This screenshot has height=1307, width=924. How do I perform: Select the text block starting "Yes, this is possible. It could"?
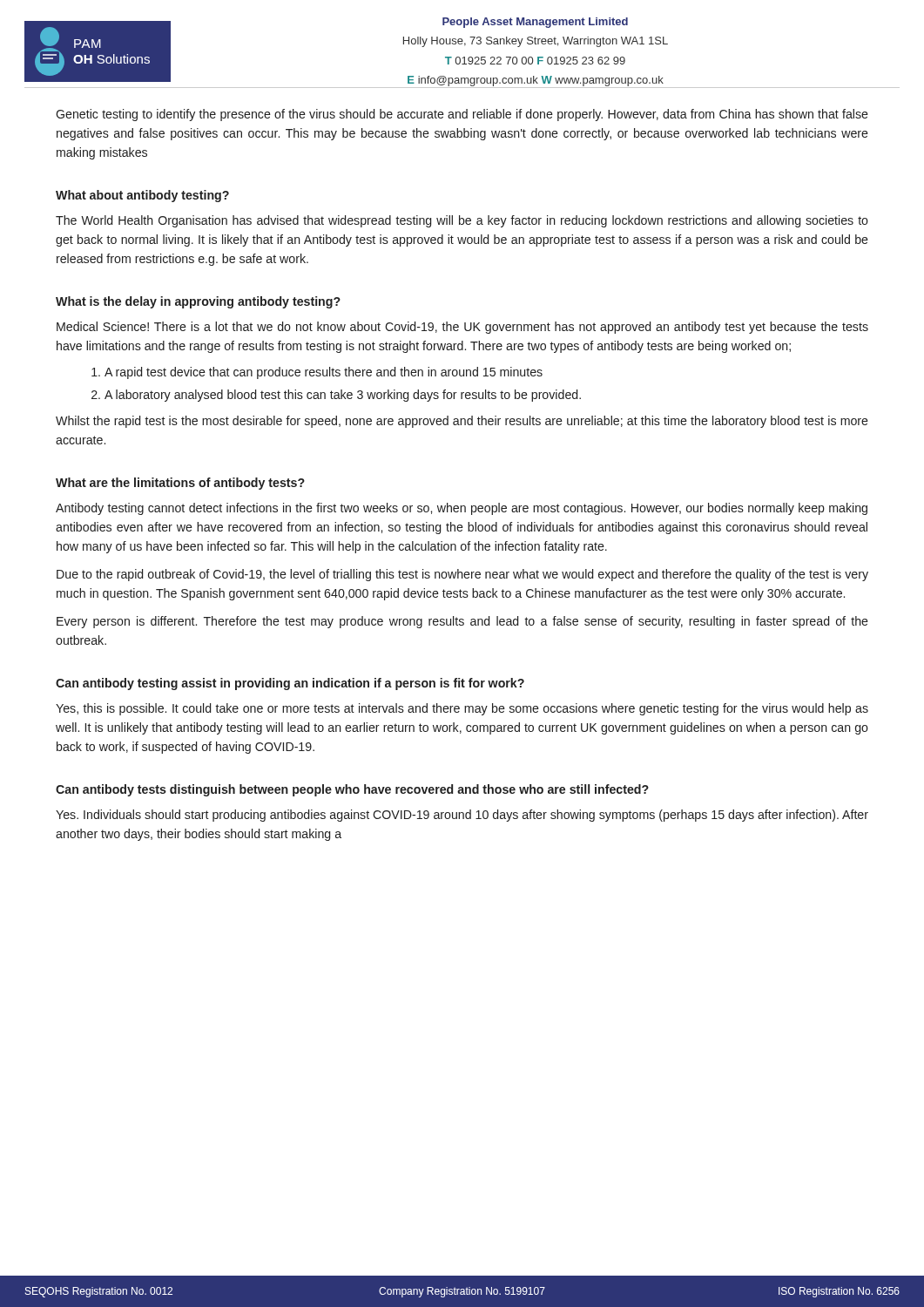pos(462,728)
